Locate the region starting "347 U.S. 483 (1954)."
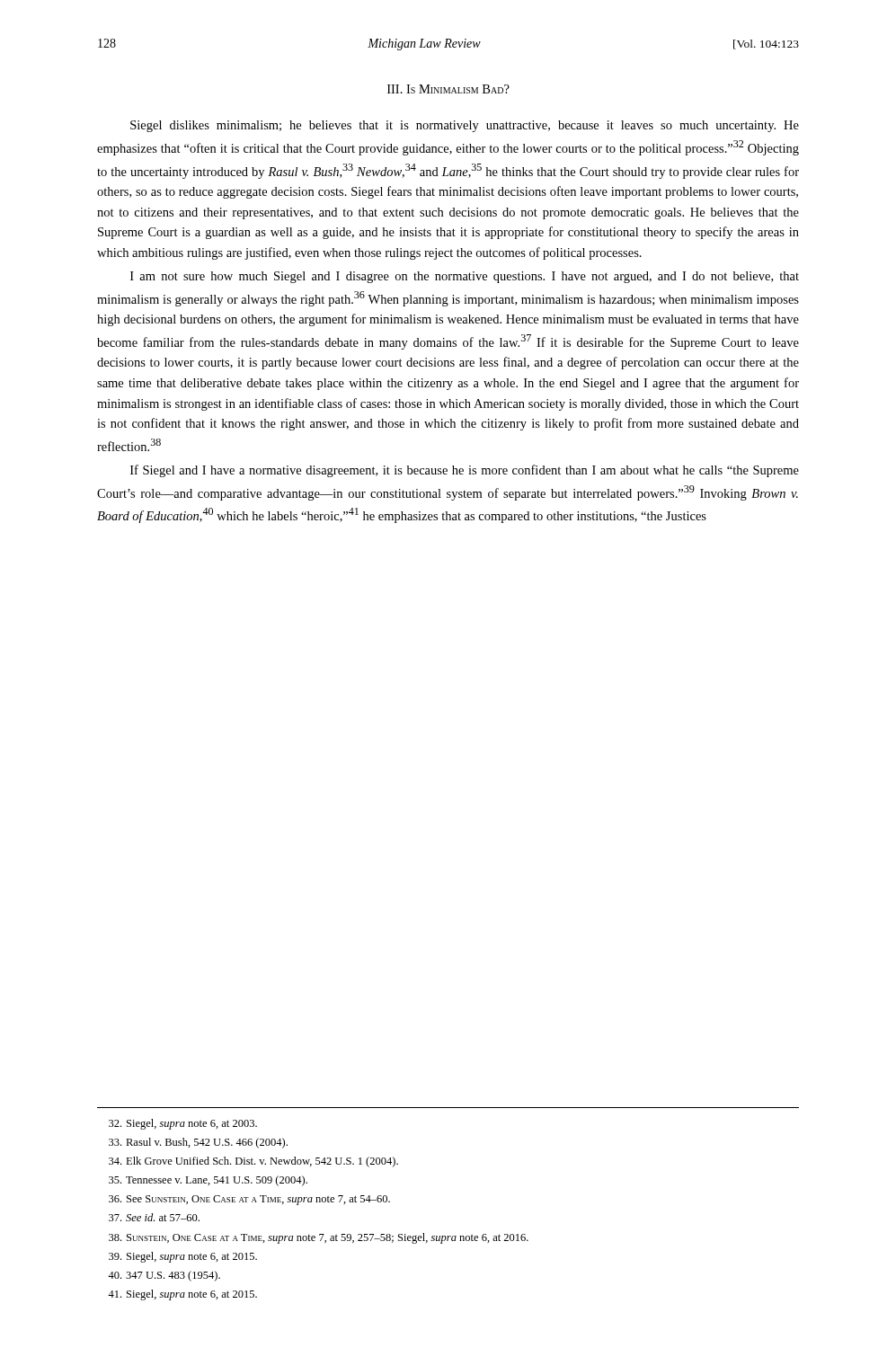Screen dimensions: 1348x896 (164, 1276)
